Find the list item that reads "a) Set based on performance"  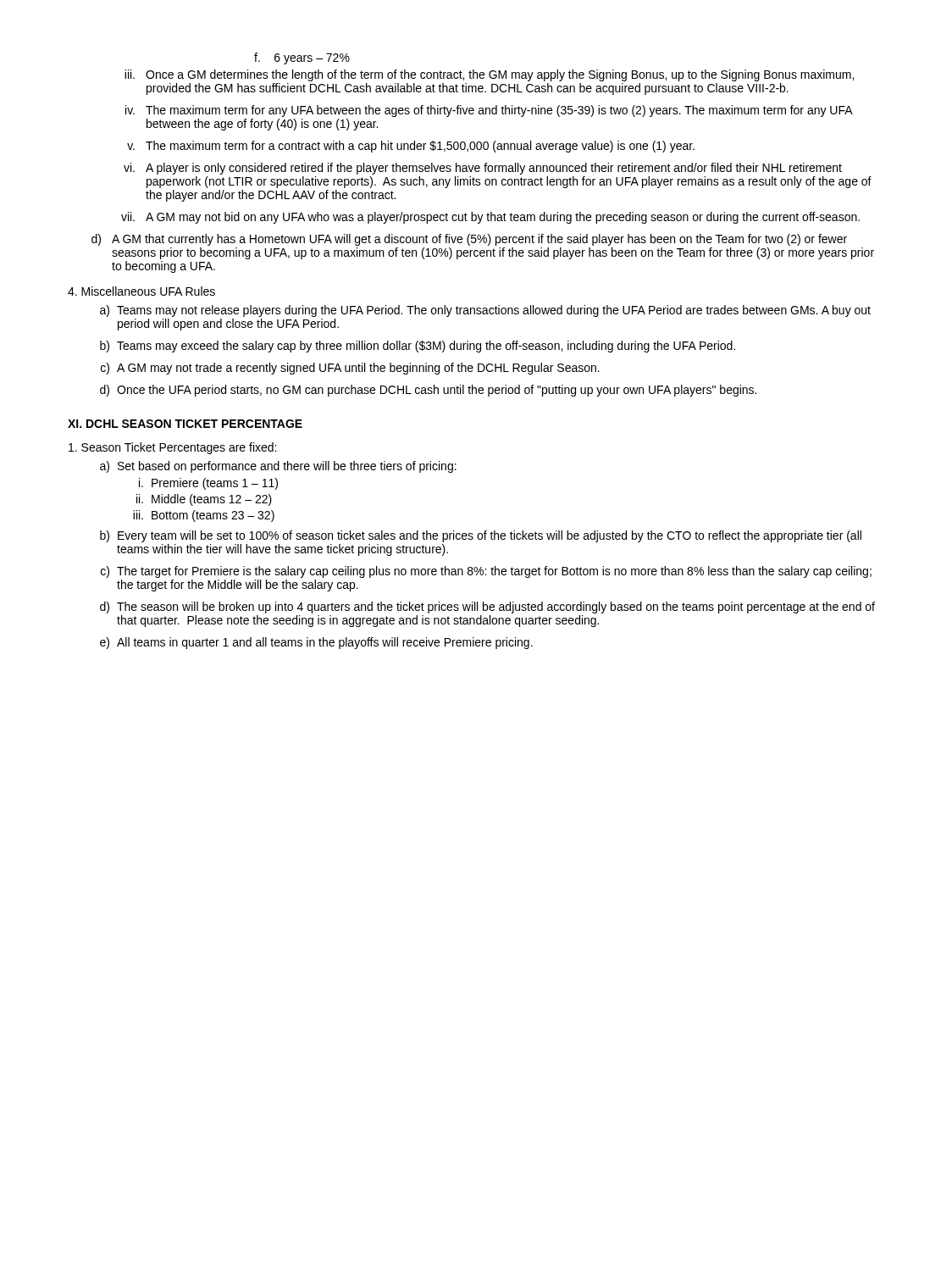point(278,467)
